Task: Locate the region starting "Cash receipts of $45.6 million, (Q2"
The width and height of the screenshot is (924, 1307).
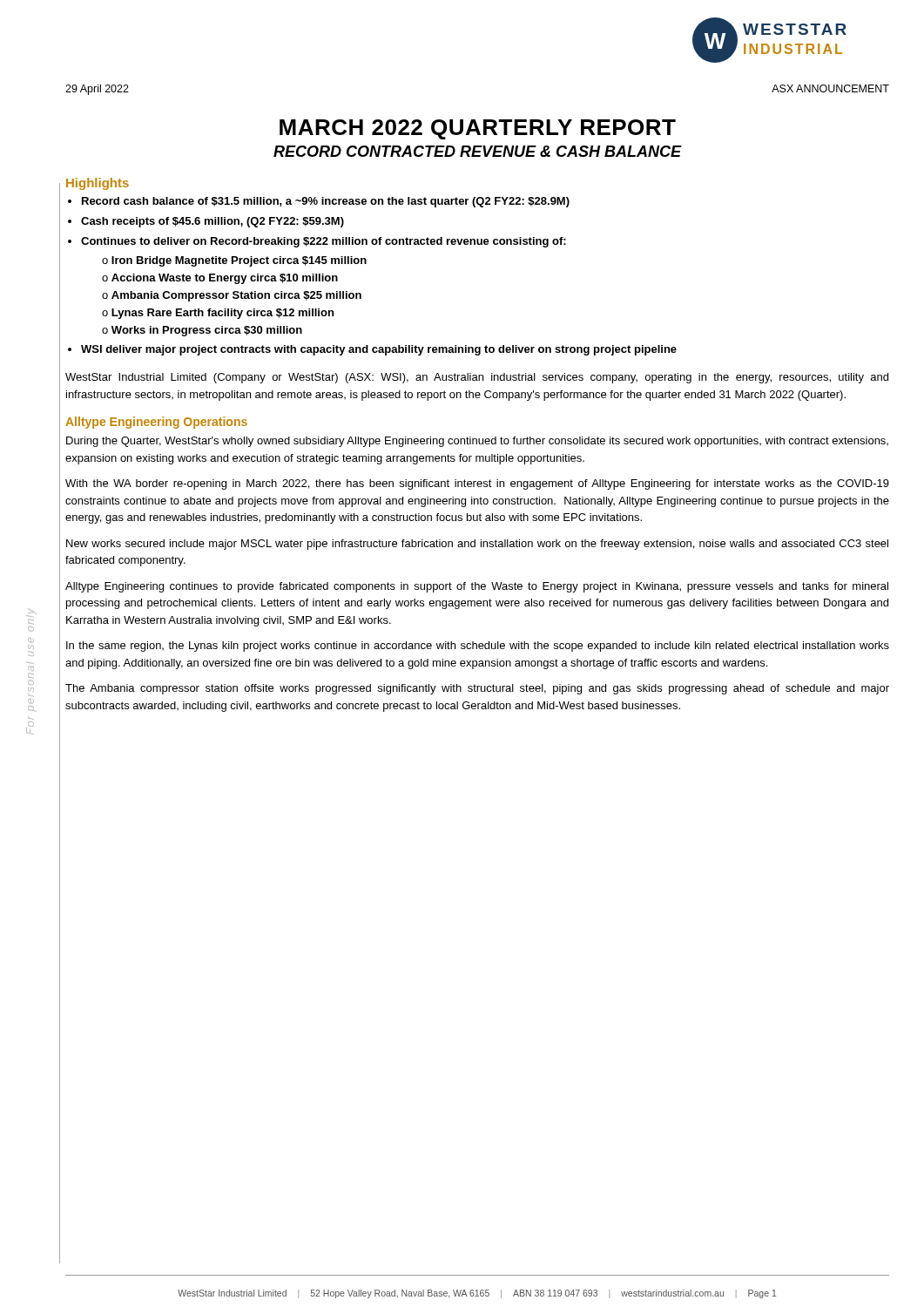Action: 213,221
